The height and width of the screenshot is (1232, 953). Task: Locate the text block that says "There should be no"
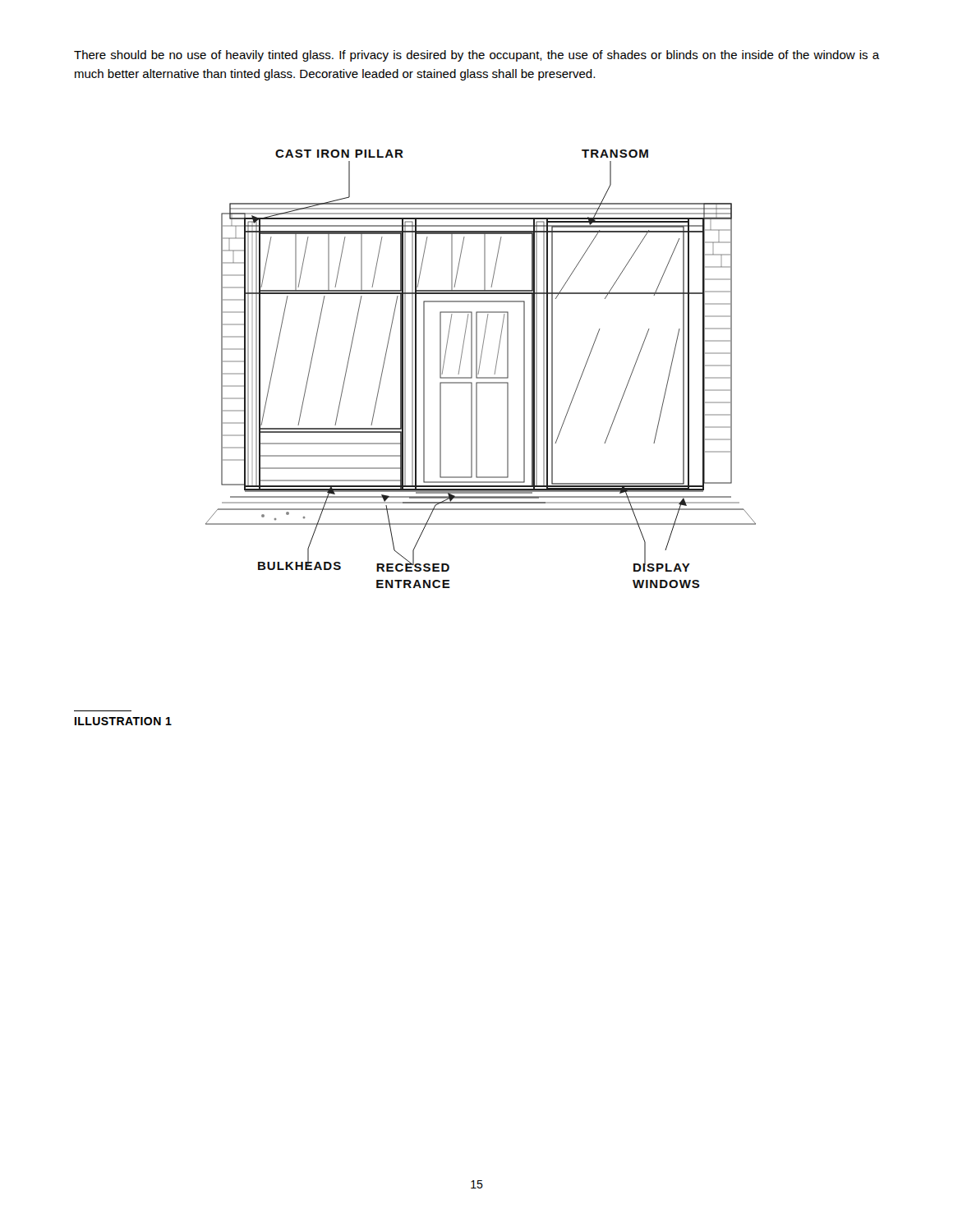pyautogui.click(x=476, y=64)
